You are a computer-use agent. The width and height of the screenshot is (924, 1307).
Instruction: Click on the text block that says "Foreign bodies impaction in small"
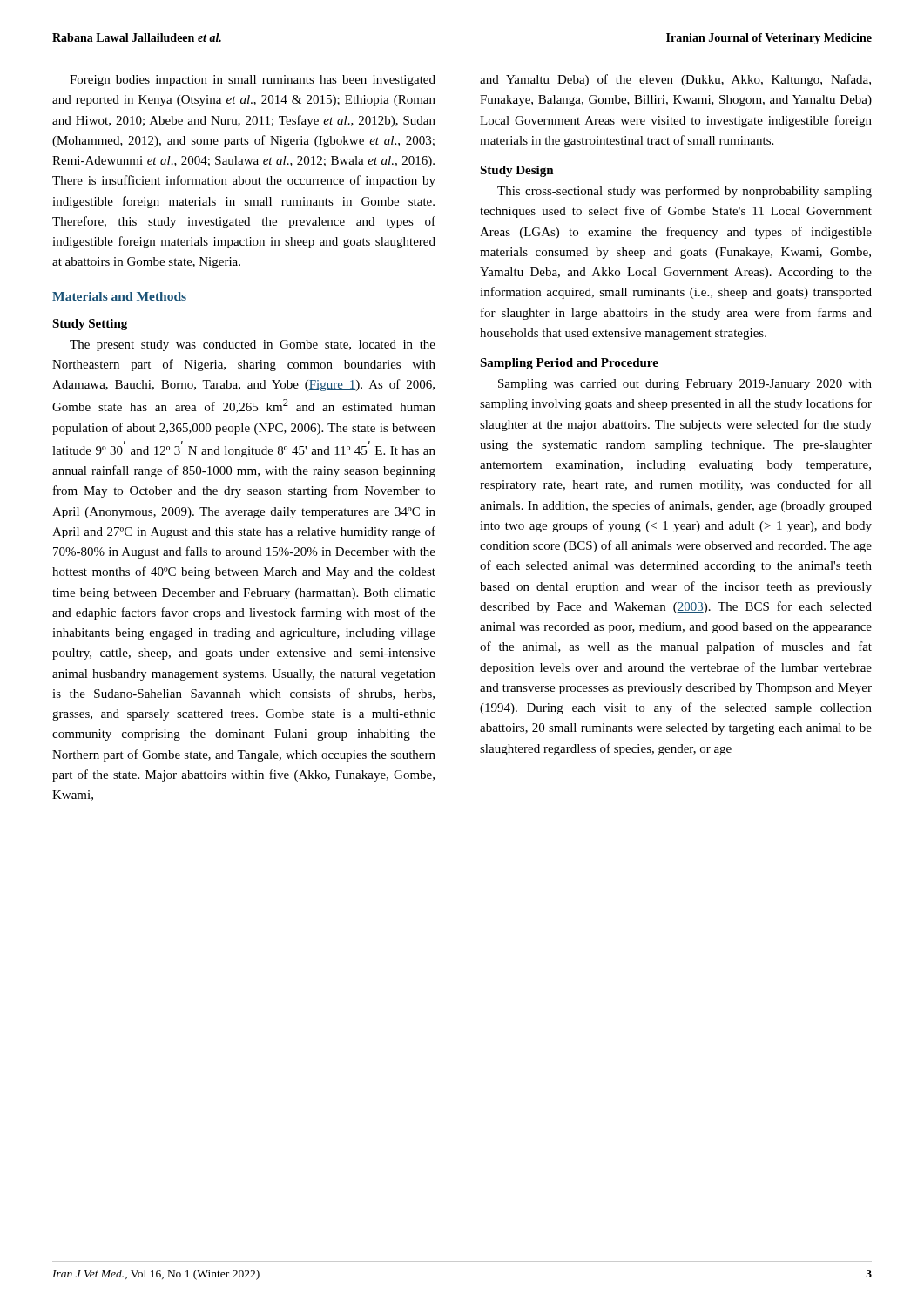pyautogui.click(x=244, y=171)
